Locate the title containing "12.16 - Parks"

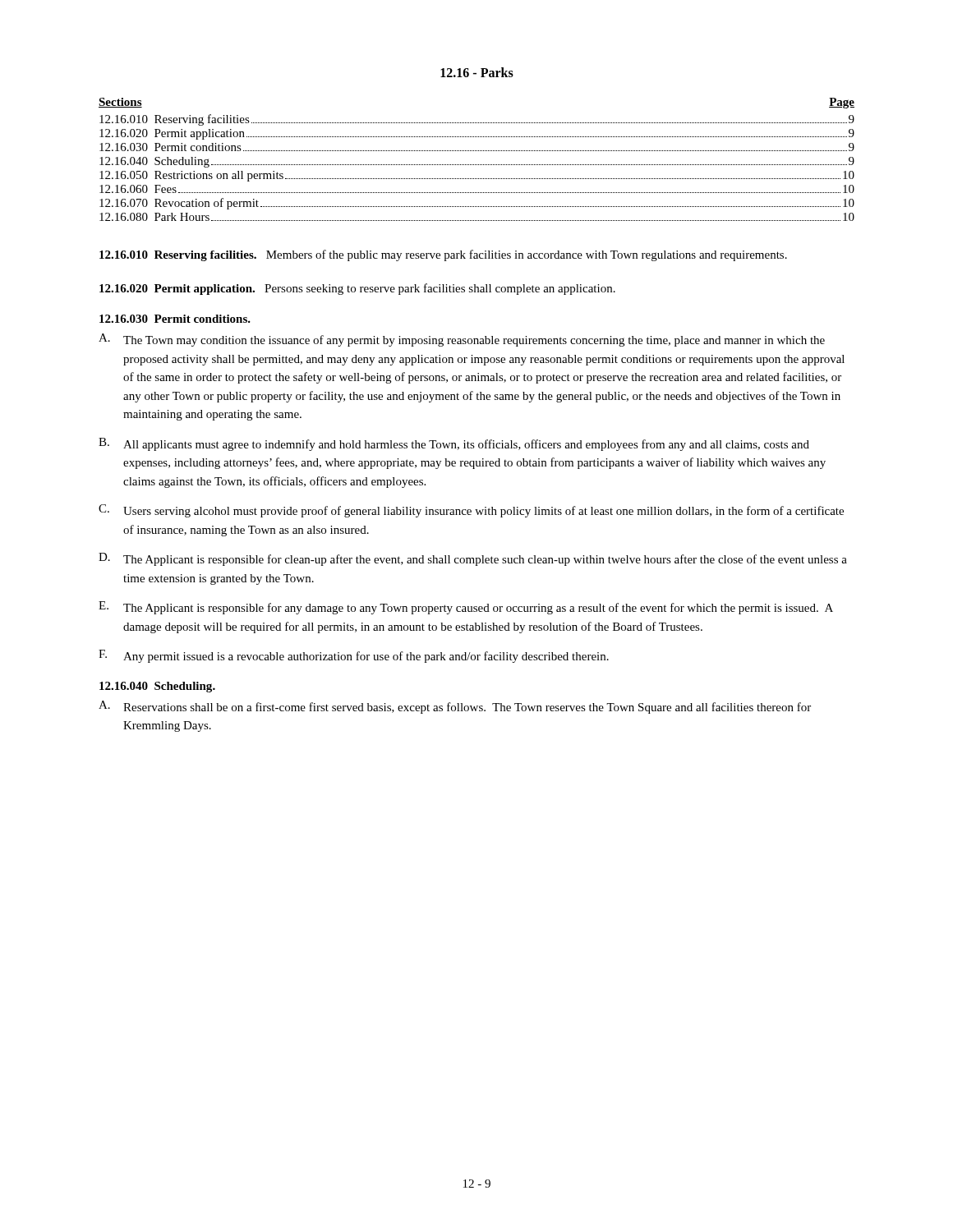tap(476, 73)
